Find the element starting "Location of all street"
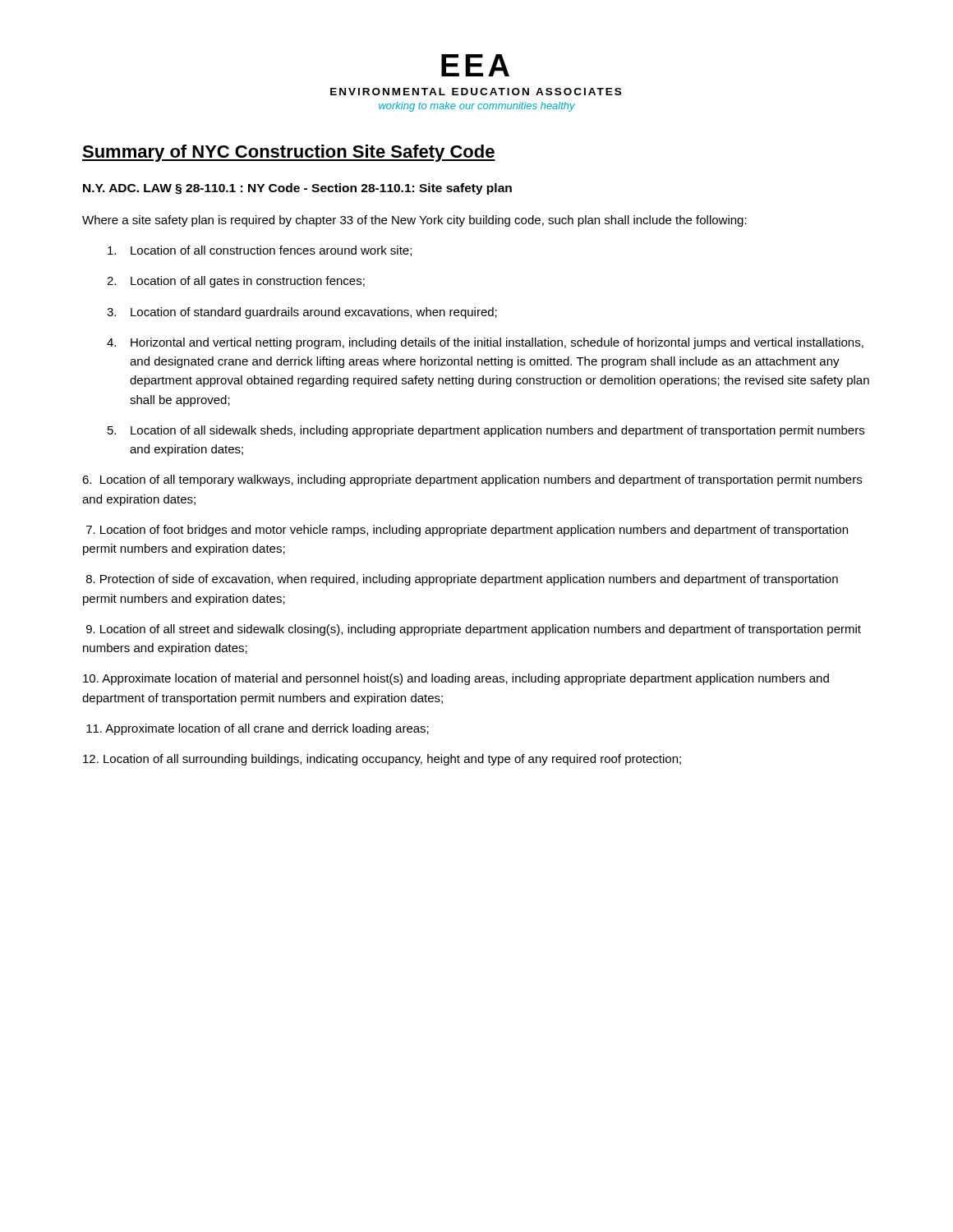 (472, 638)
